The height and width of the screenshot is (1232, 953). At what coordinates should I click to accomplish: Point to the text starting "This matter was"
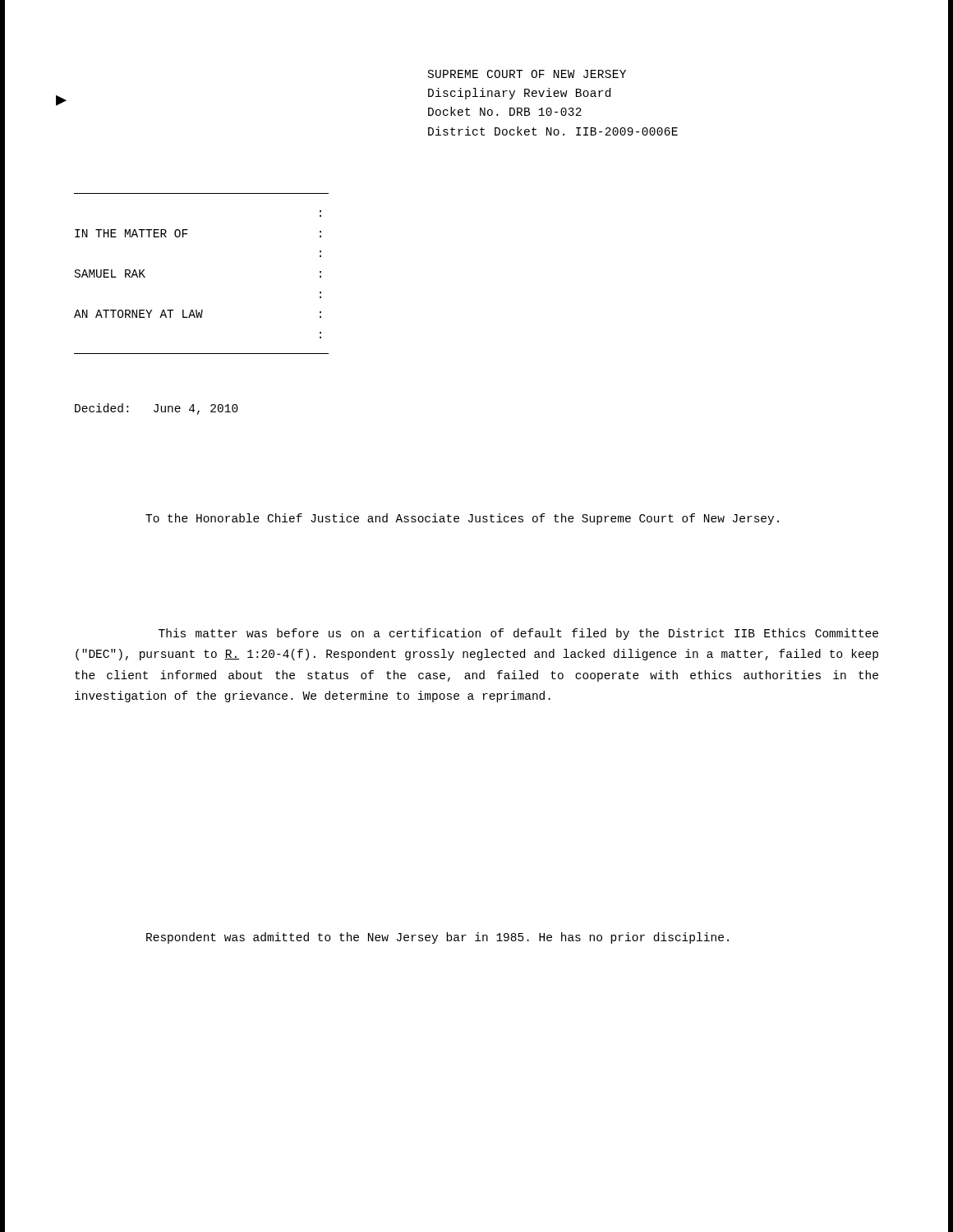click(476, 665)
